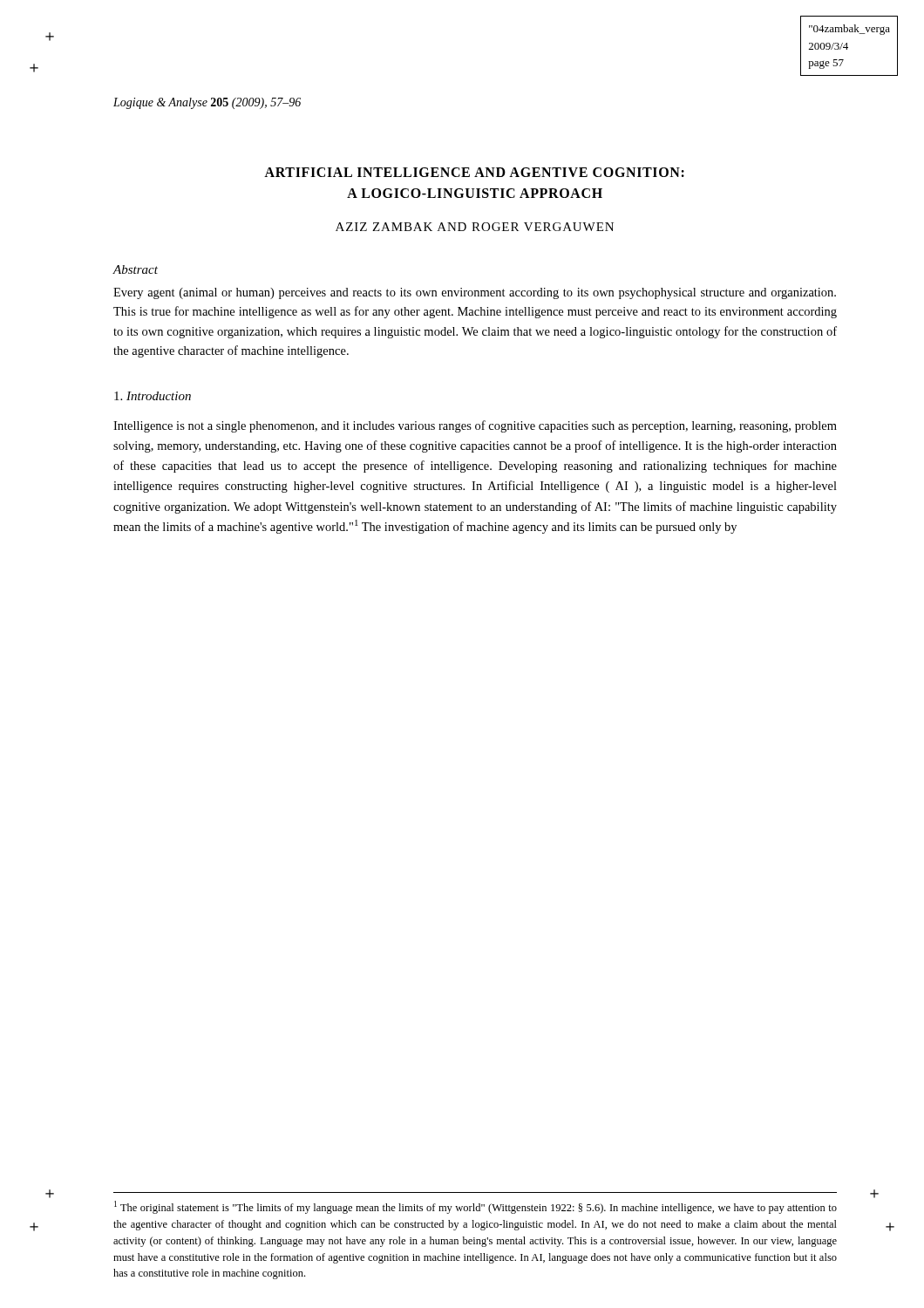Locate the passage starting "Intelligence is not a single"
Screen dimensions: 1308x924
click(475, 476)
